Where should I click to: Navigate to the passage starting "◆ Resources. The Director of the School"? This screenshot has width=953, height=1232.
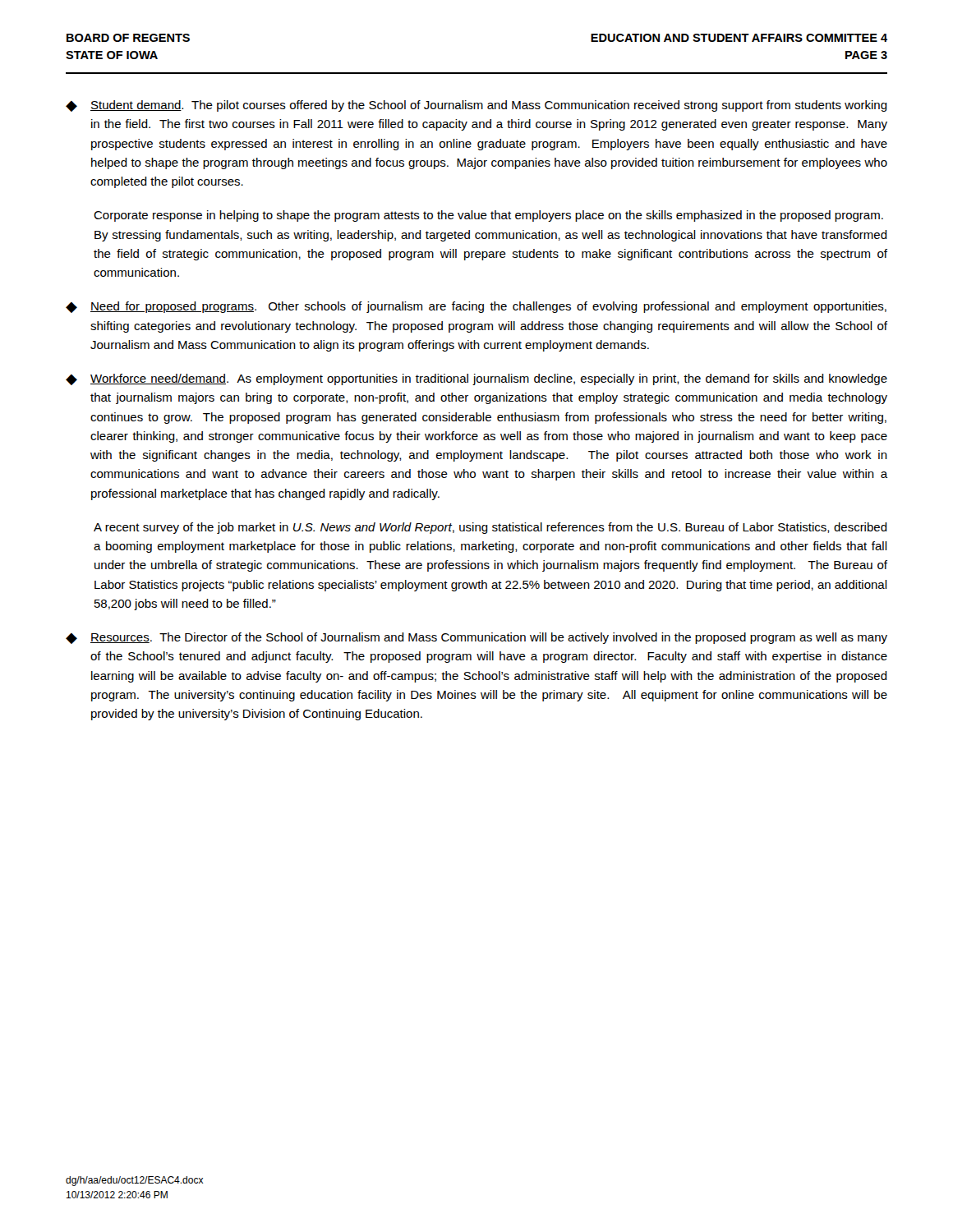[x=476, y=675]
